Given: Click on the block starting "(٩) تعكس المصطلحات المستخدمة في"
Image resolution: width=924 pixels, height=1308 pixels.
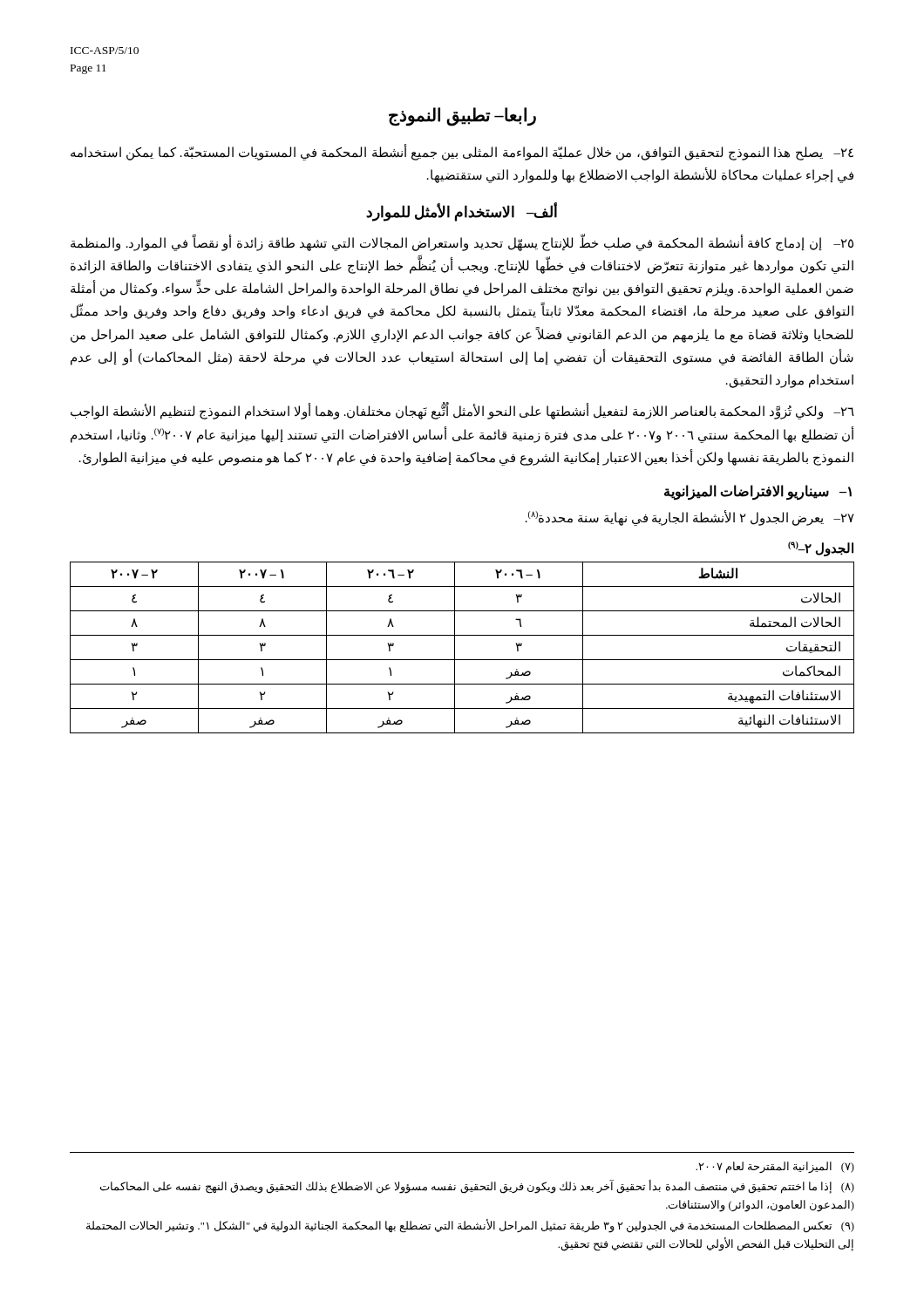Looking at the screenshot, I should click(470, 1235).
